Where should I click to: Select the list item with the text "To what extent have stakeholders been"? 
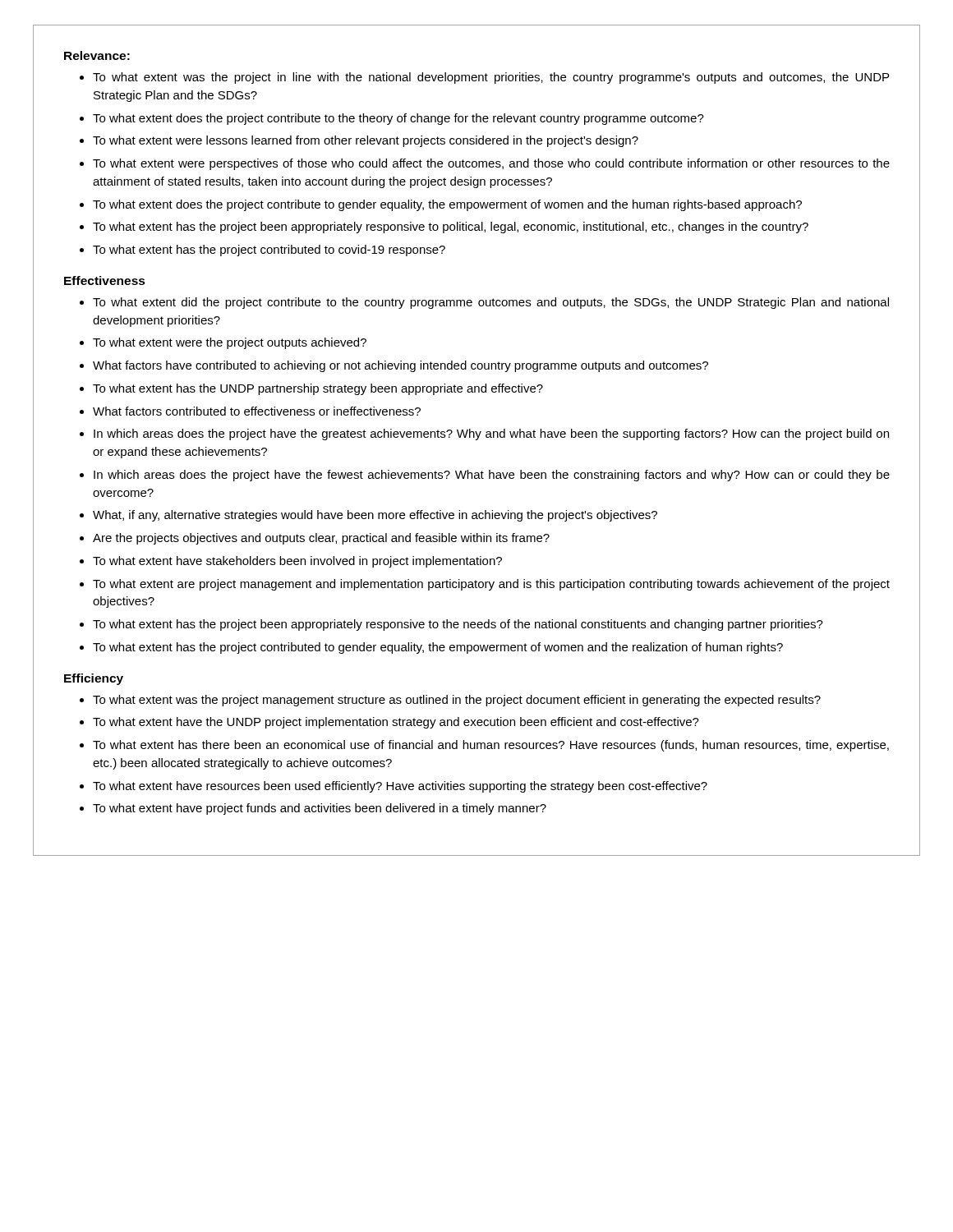pyautogui.click(x=298, y=560)
